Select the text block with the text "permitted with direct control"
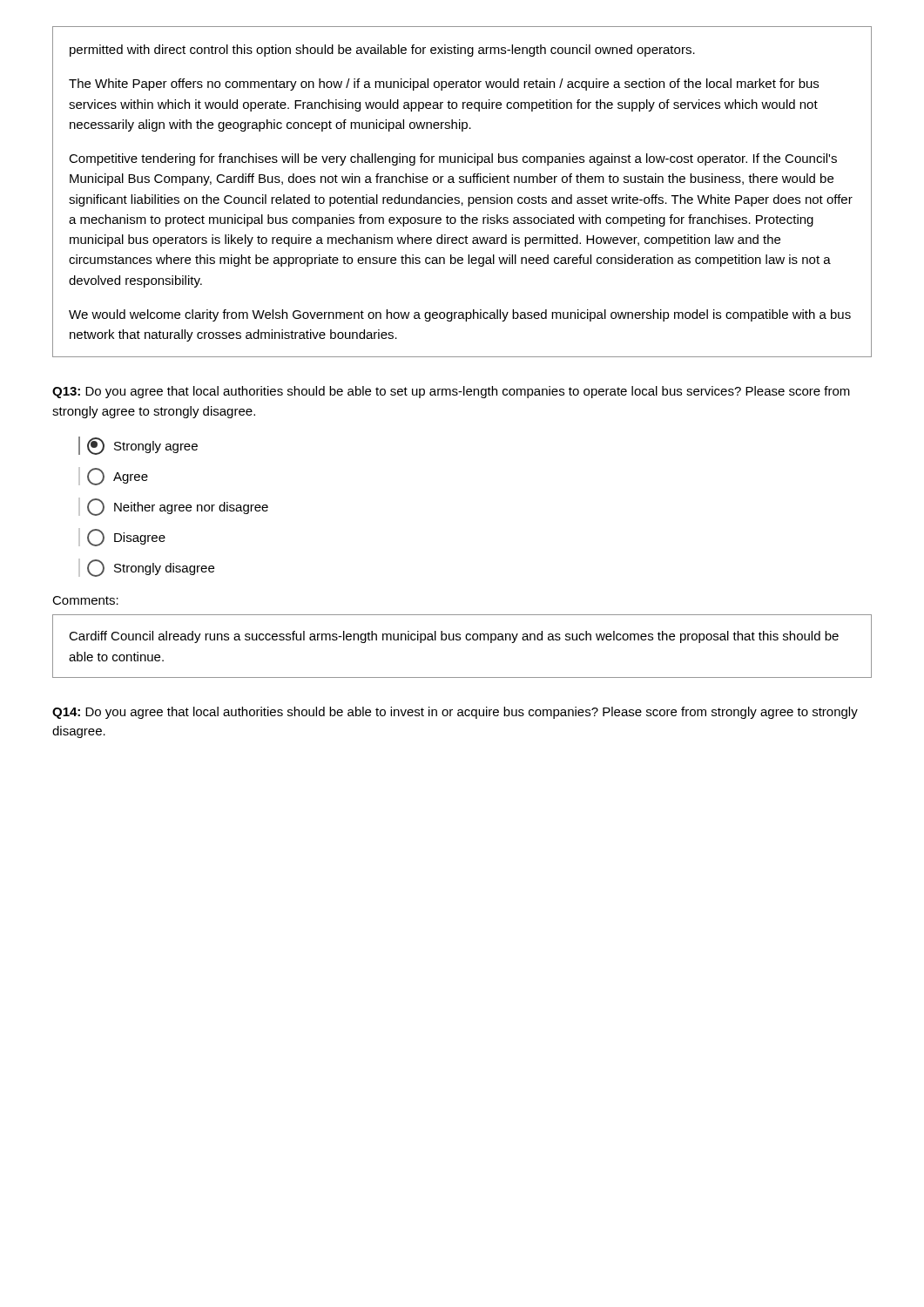This screenshot has width=924, height=1307. tap(462, 192)
